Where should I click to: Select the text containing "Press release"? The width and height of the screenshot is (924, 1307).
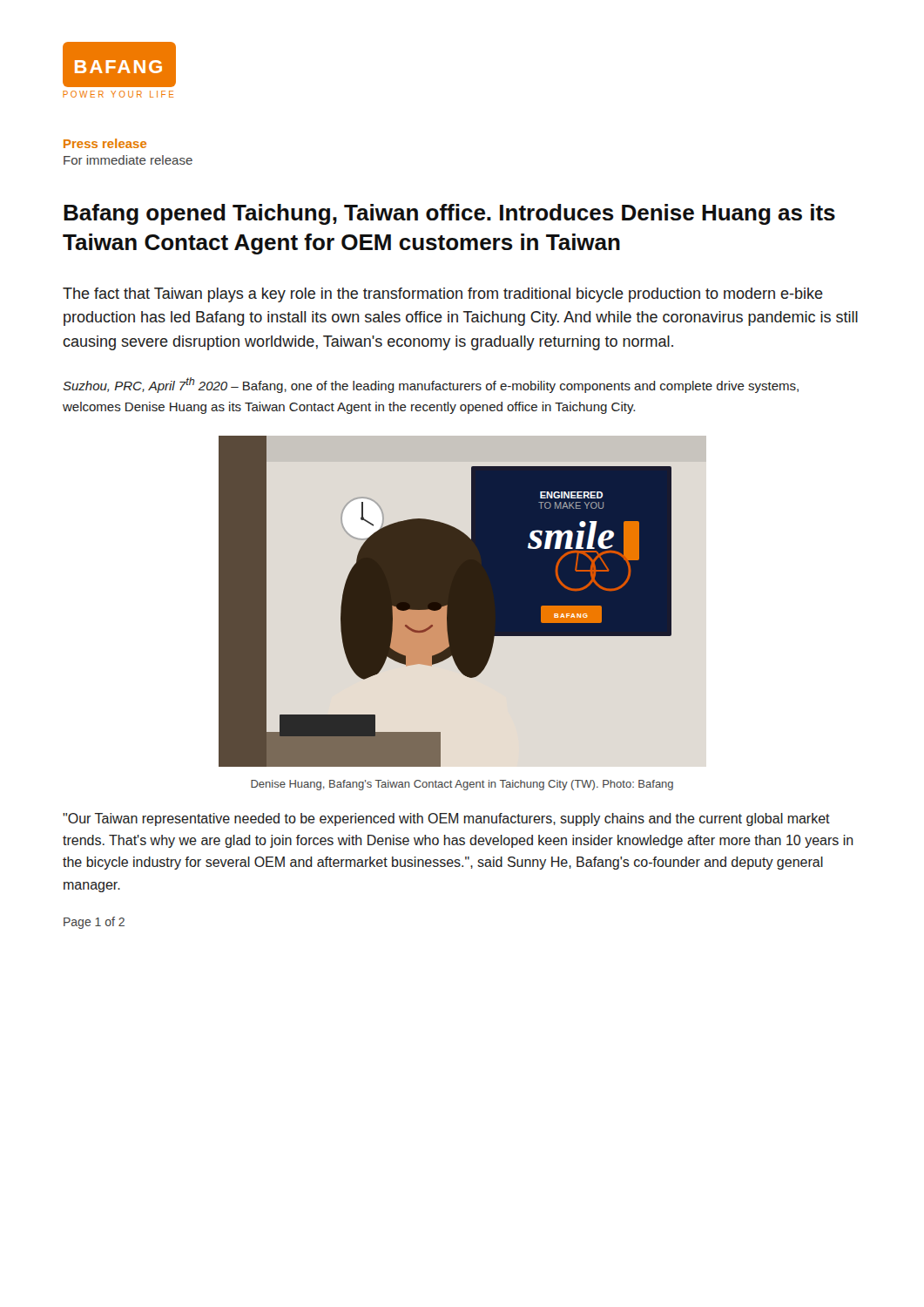(105, 143)
